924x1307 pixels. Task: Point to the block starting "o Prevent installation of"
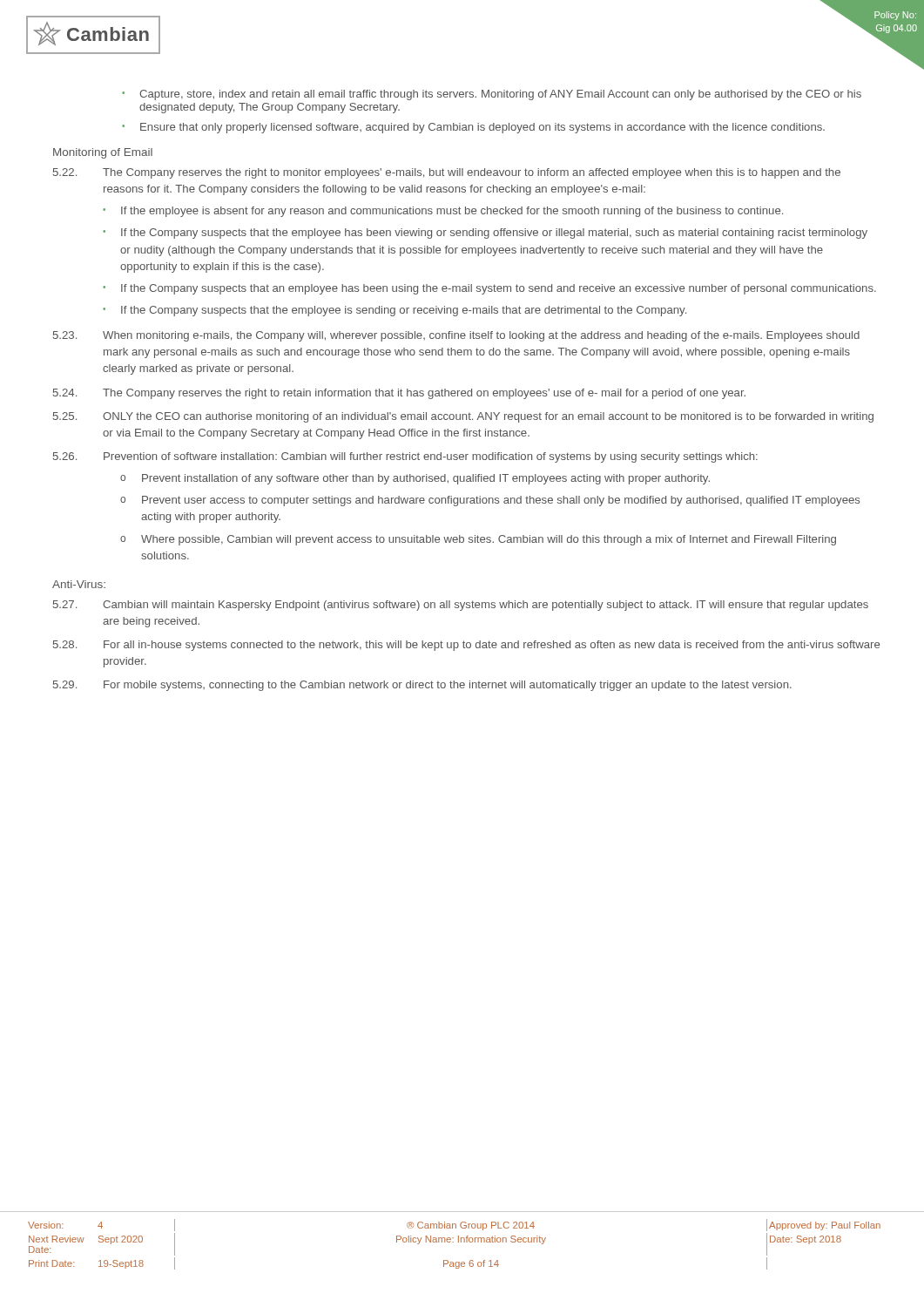point(415,478)
